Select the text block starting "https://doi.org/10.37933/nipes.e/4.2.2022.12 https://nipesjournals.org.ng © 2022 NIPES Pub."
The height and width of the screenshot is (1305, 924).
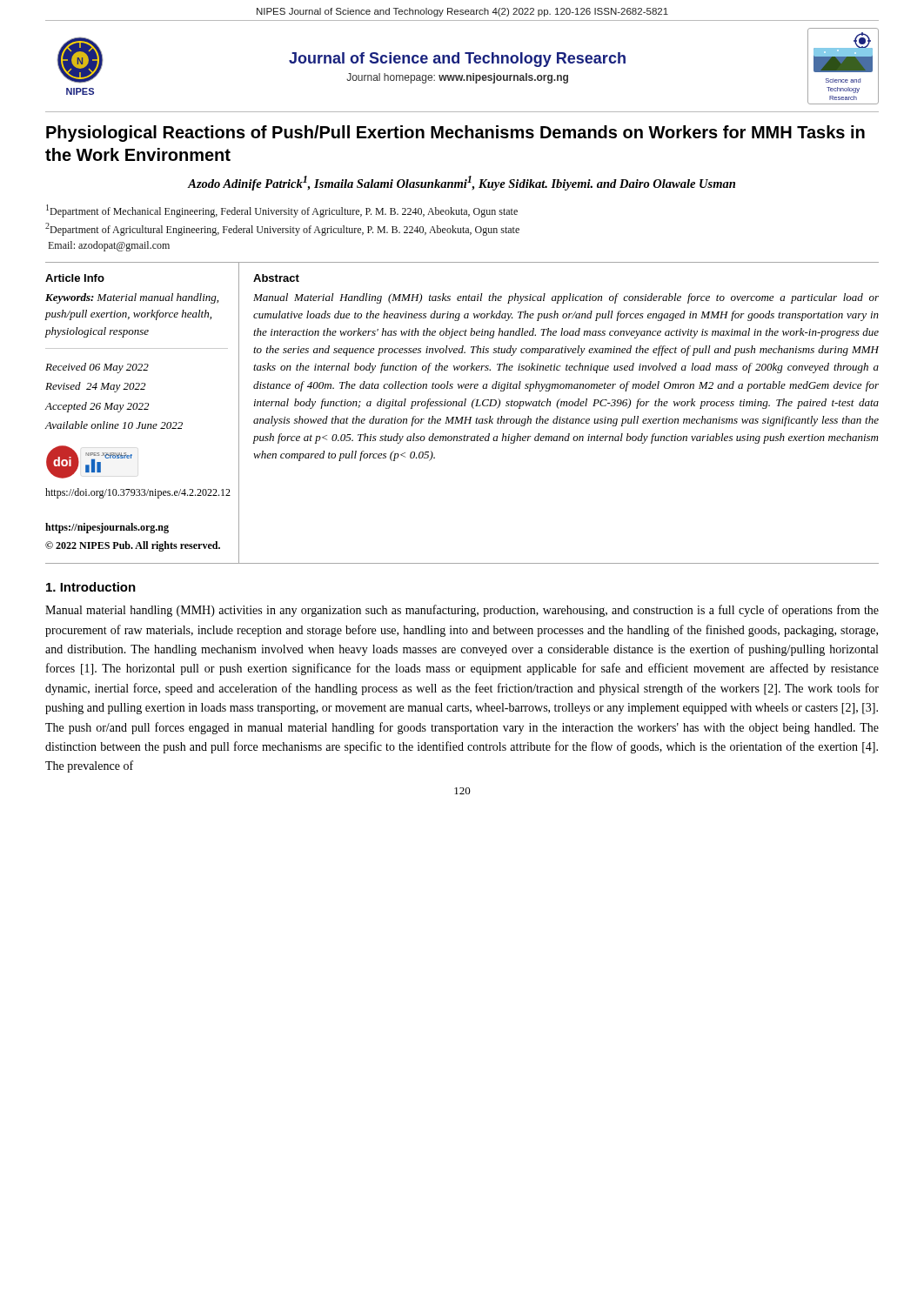tap(137, 519)
